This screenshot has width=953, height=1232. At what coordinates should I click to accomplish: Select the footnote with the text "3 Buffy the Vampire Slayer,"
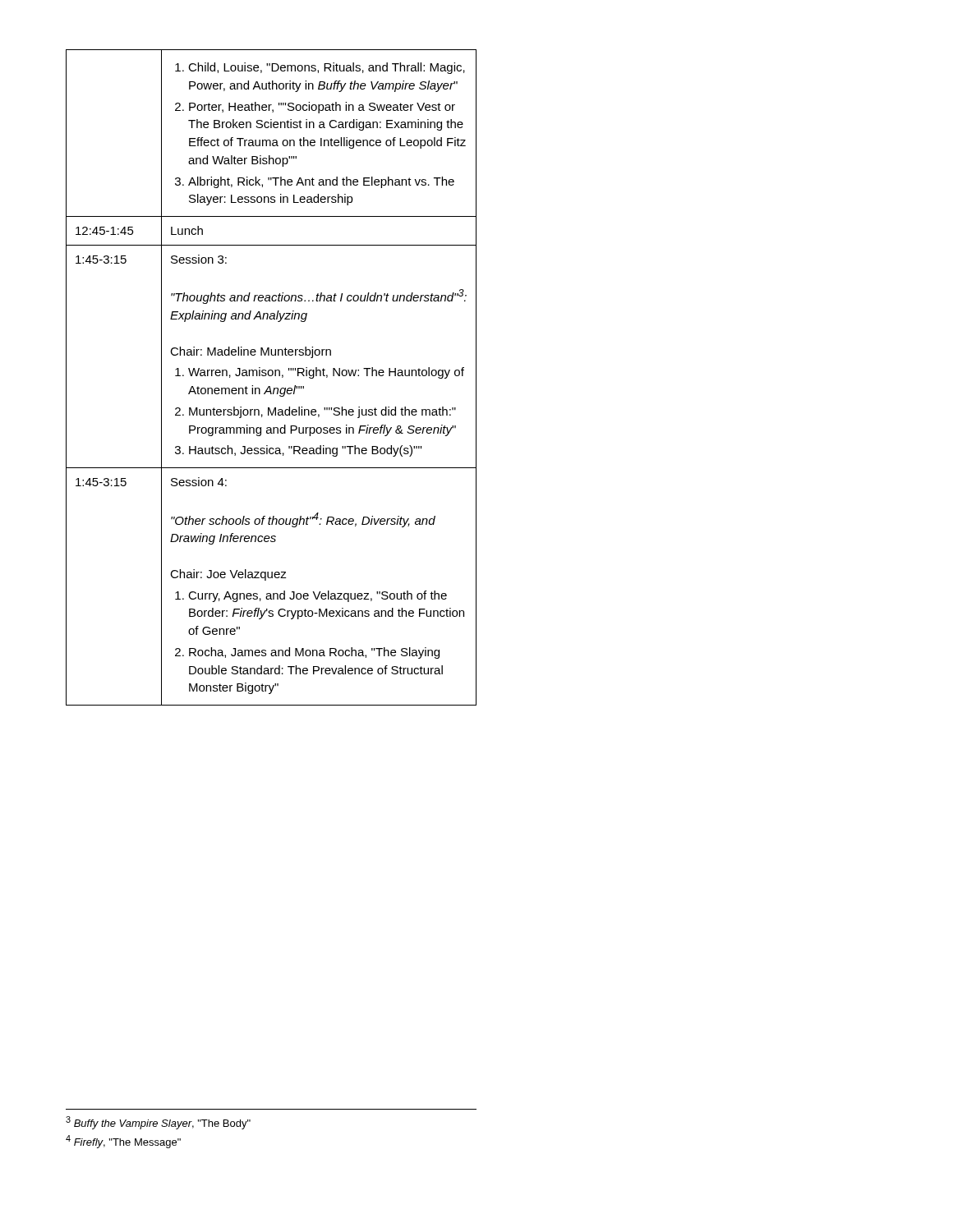pyautogui.click(x=158, y=1123)
